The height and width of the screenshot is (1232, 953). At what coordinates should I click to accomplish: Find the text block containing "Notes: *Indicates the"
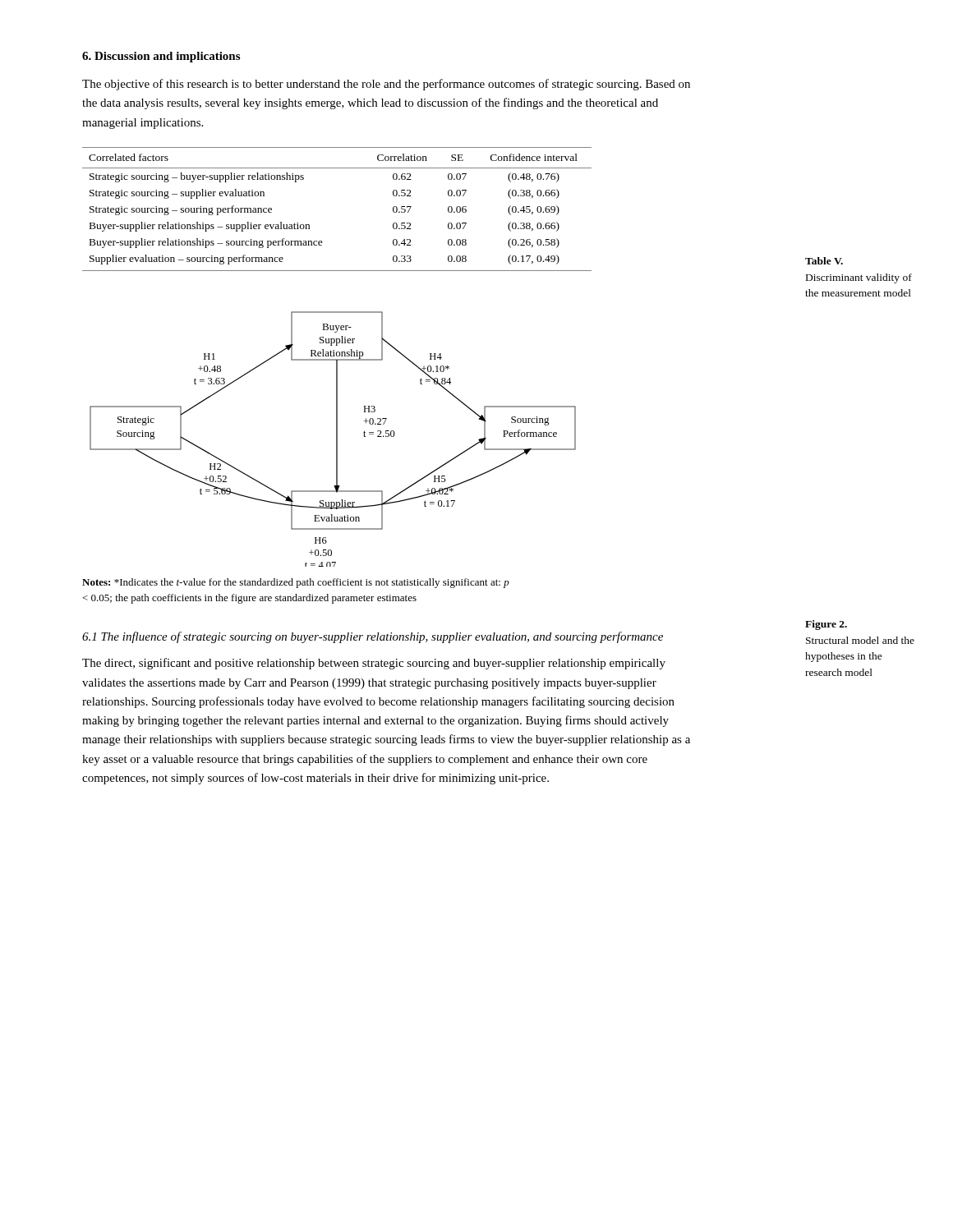pos(296,589)
